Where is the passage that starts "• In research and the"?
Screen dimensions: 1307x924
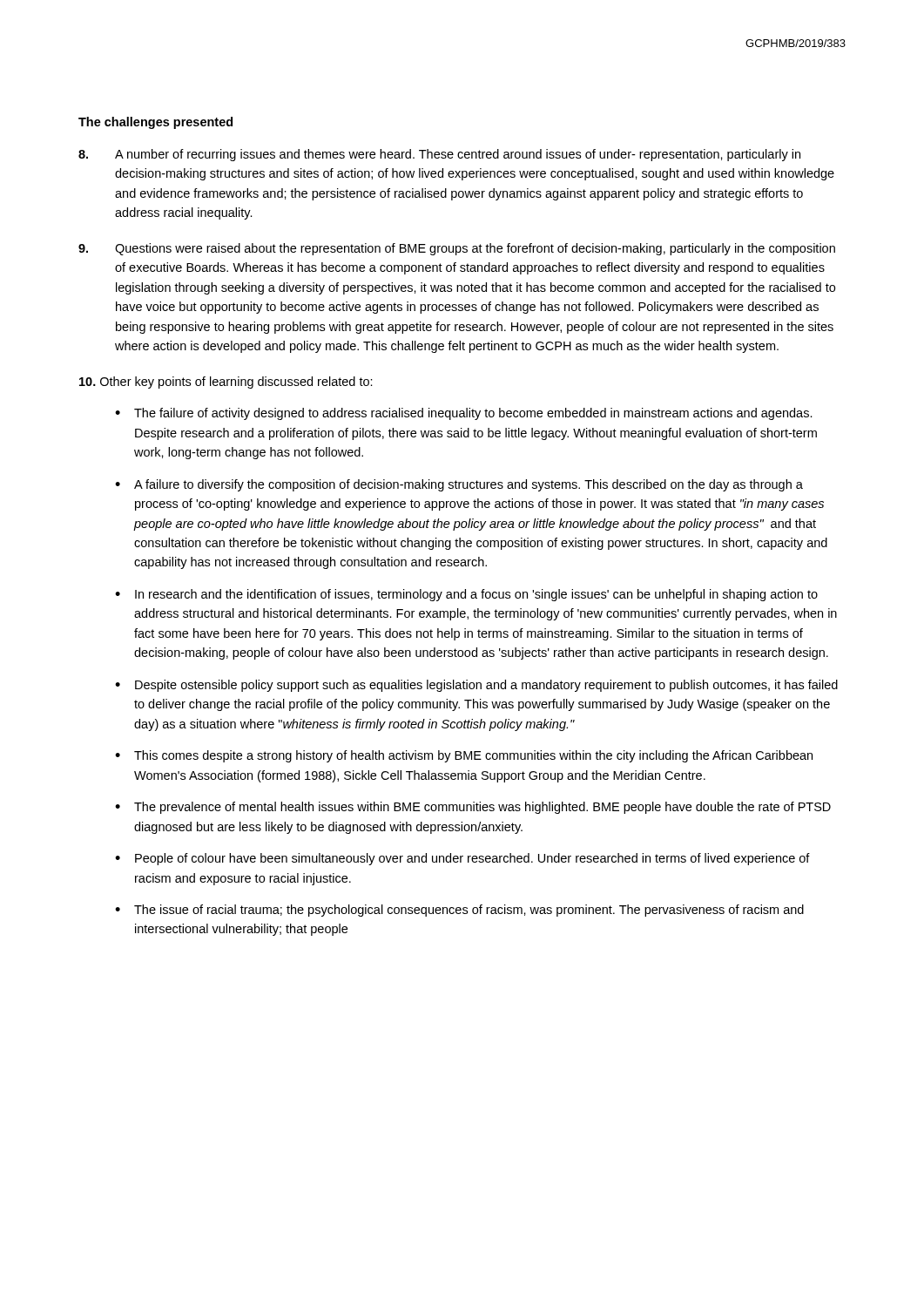[480, 624]
